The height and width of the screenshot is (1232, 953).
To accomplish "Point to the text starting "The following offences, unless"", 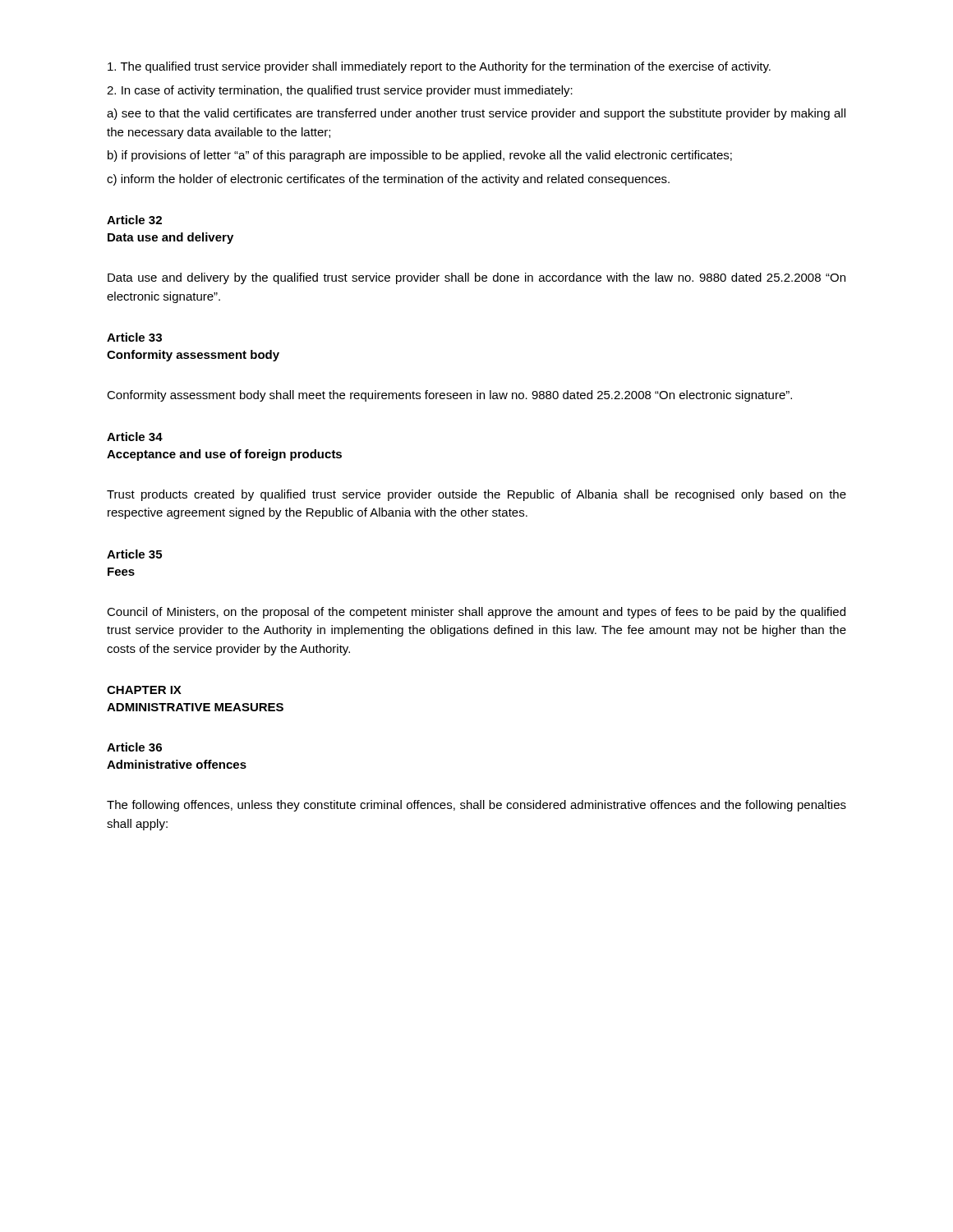I will click(476, 814).
